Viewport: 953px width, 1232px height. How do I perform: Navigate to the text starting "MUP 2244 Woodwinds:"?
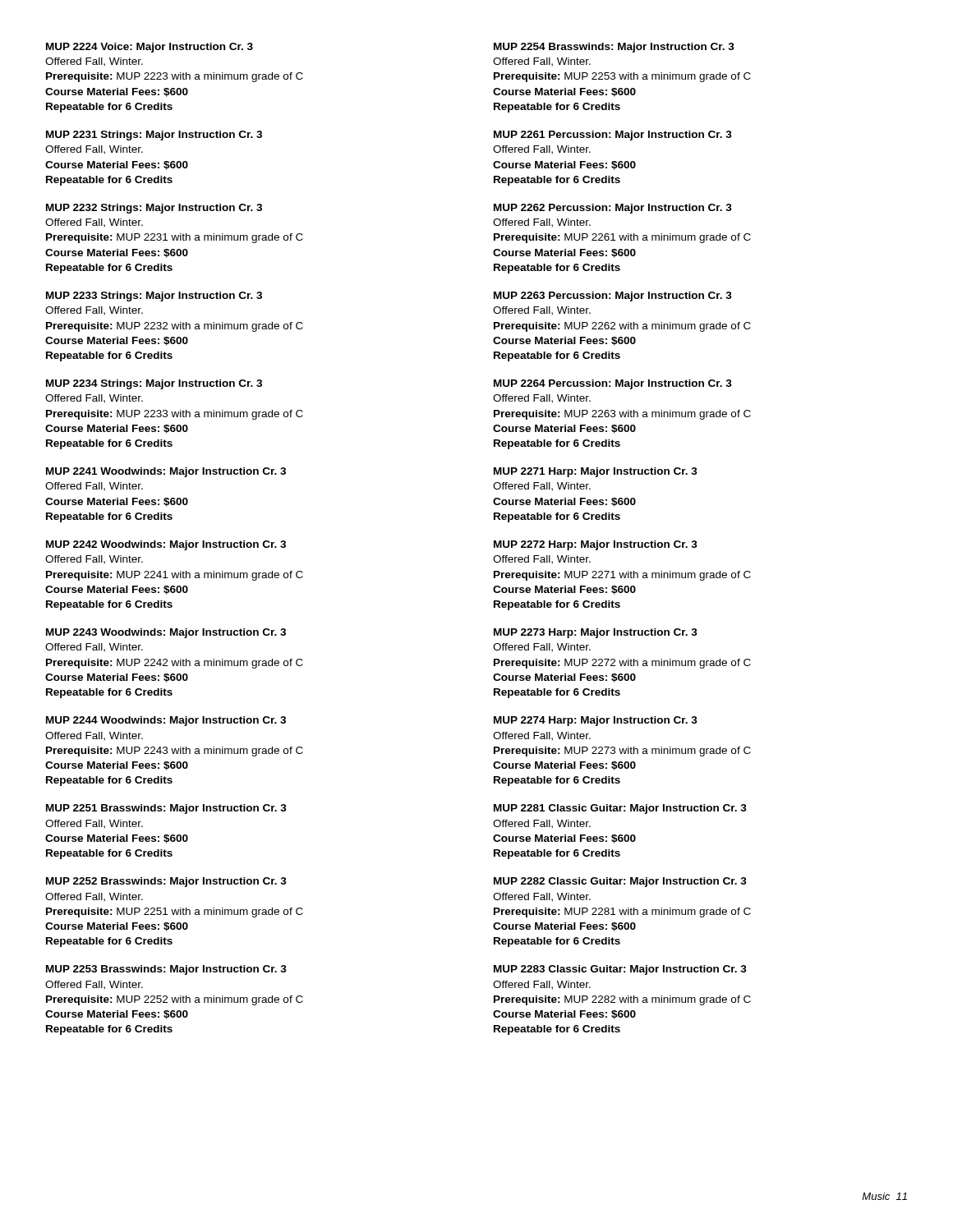tap(253, 751)
